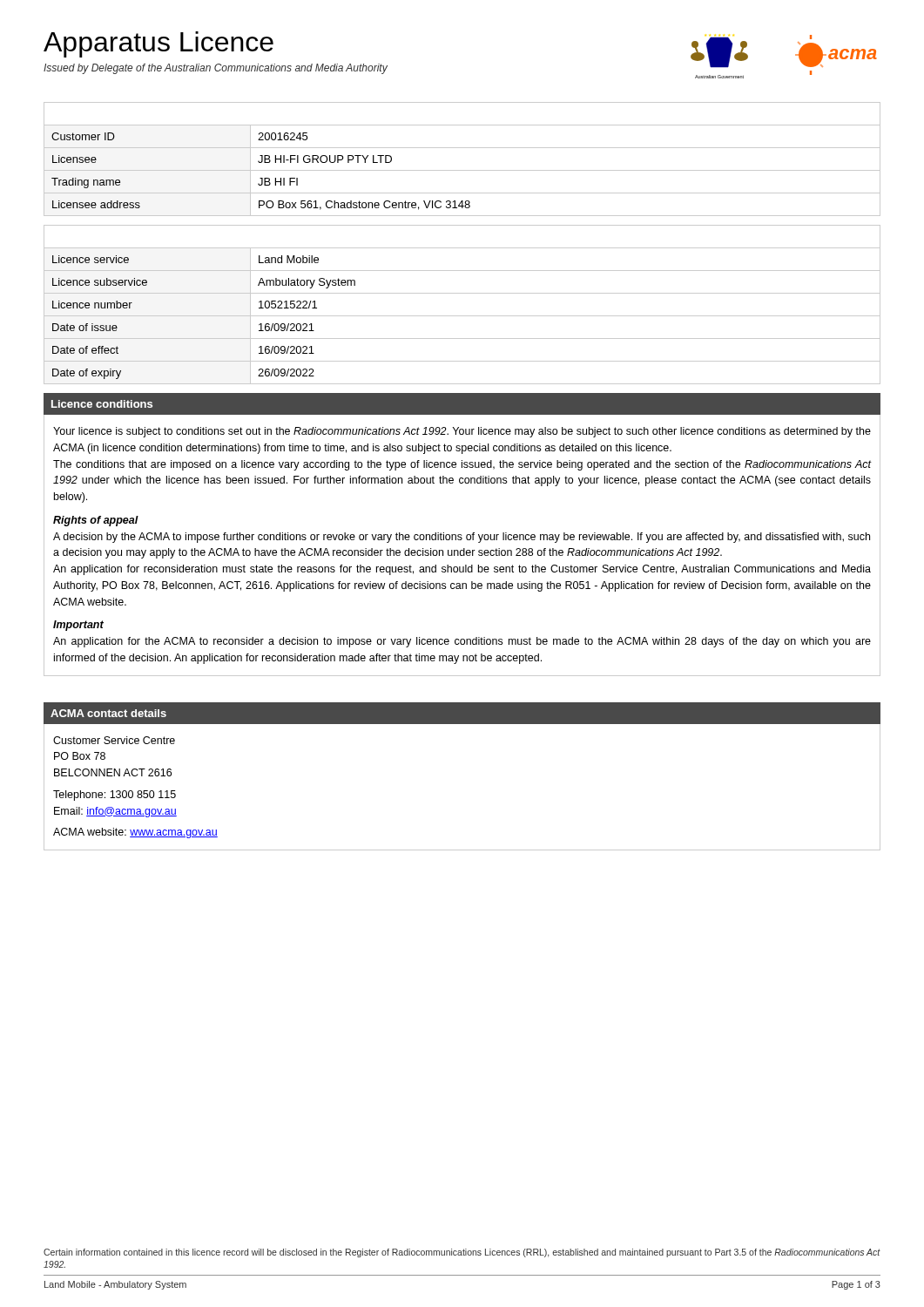Find "ACMA website: www.acma.gov.au" on this page

point(135,833)
